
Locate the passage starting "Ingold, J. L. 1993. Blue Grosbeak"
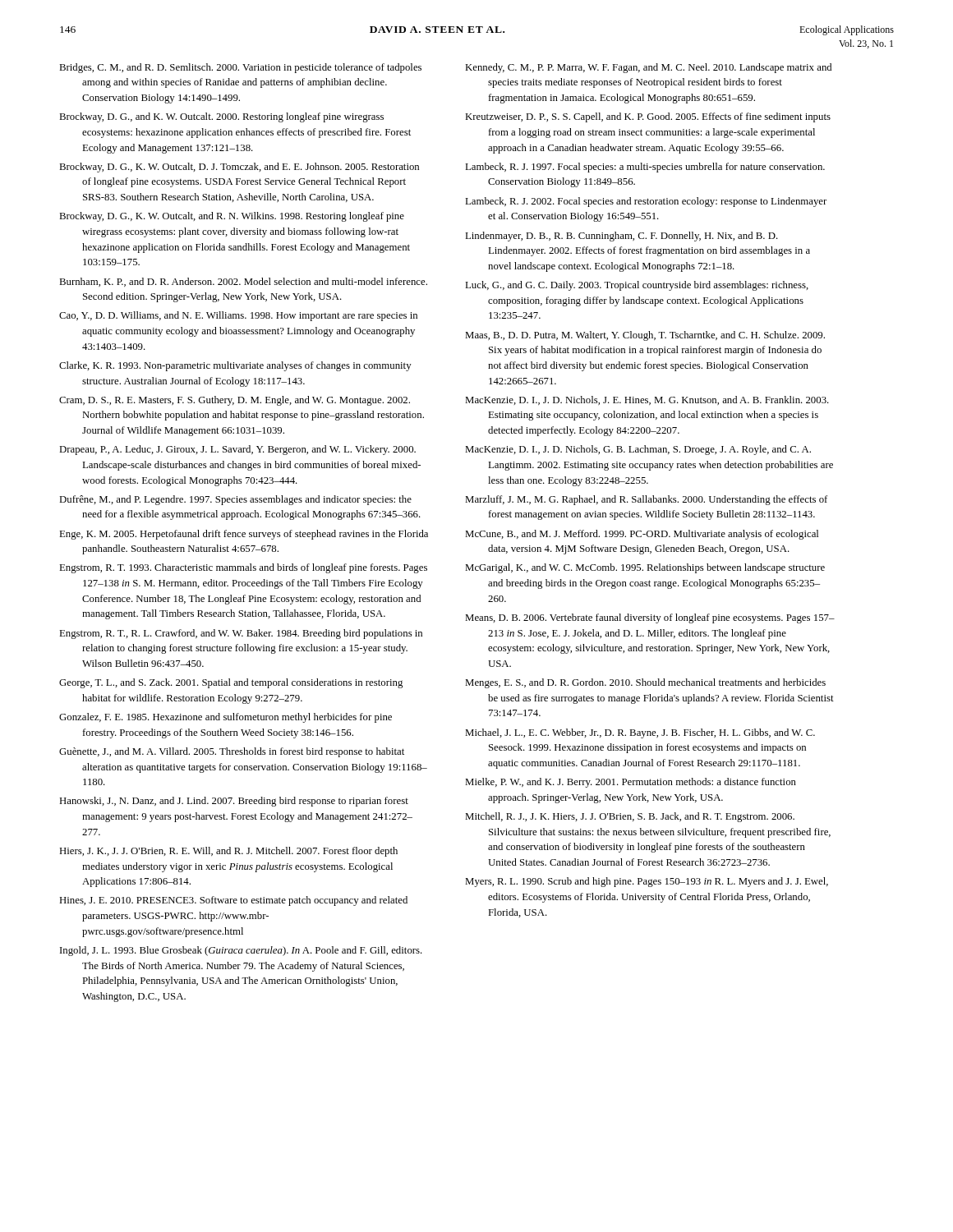click(x=241, y=973)
